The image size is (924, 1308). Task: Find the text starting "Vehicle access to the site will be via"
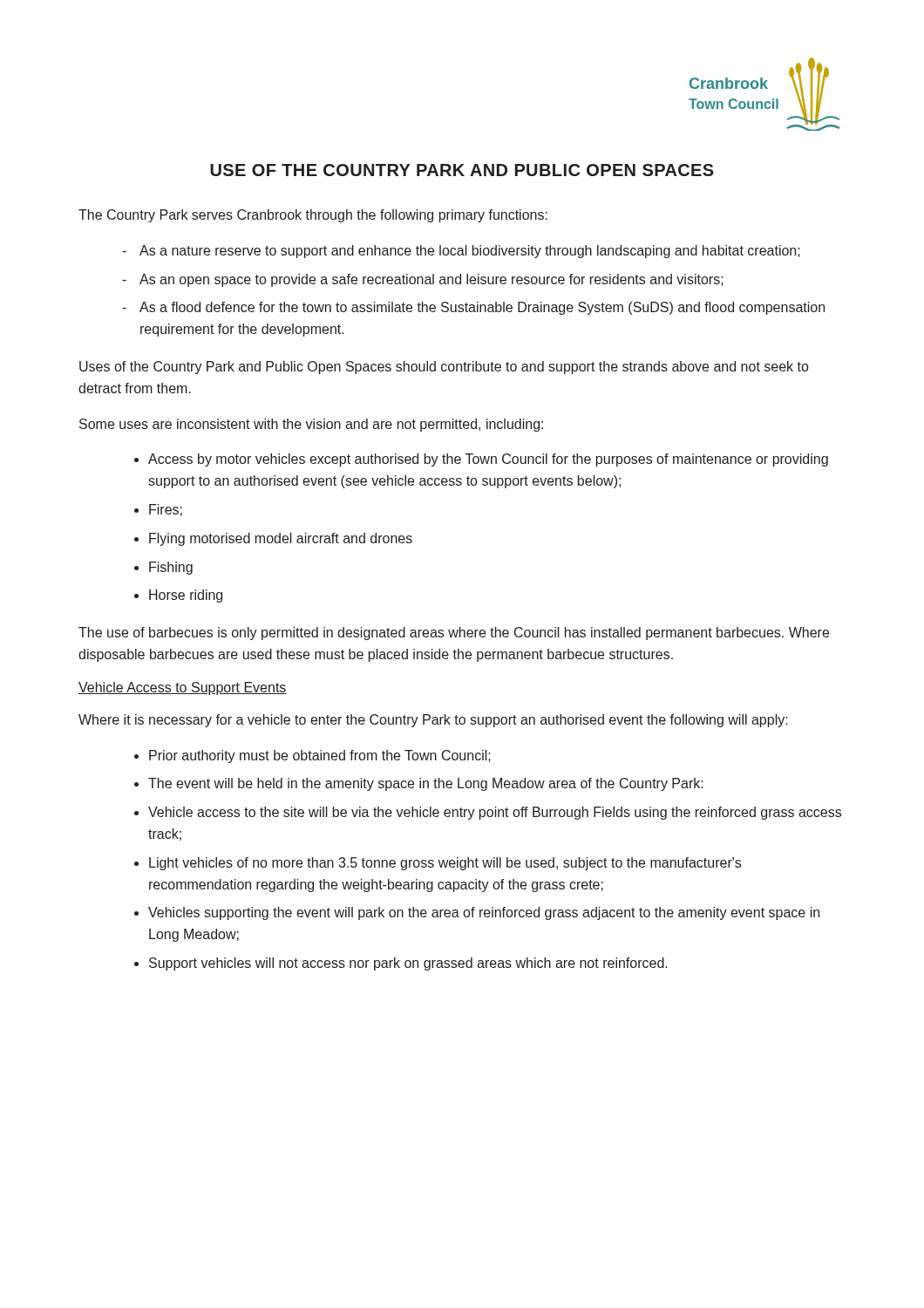coord(495,823)
